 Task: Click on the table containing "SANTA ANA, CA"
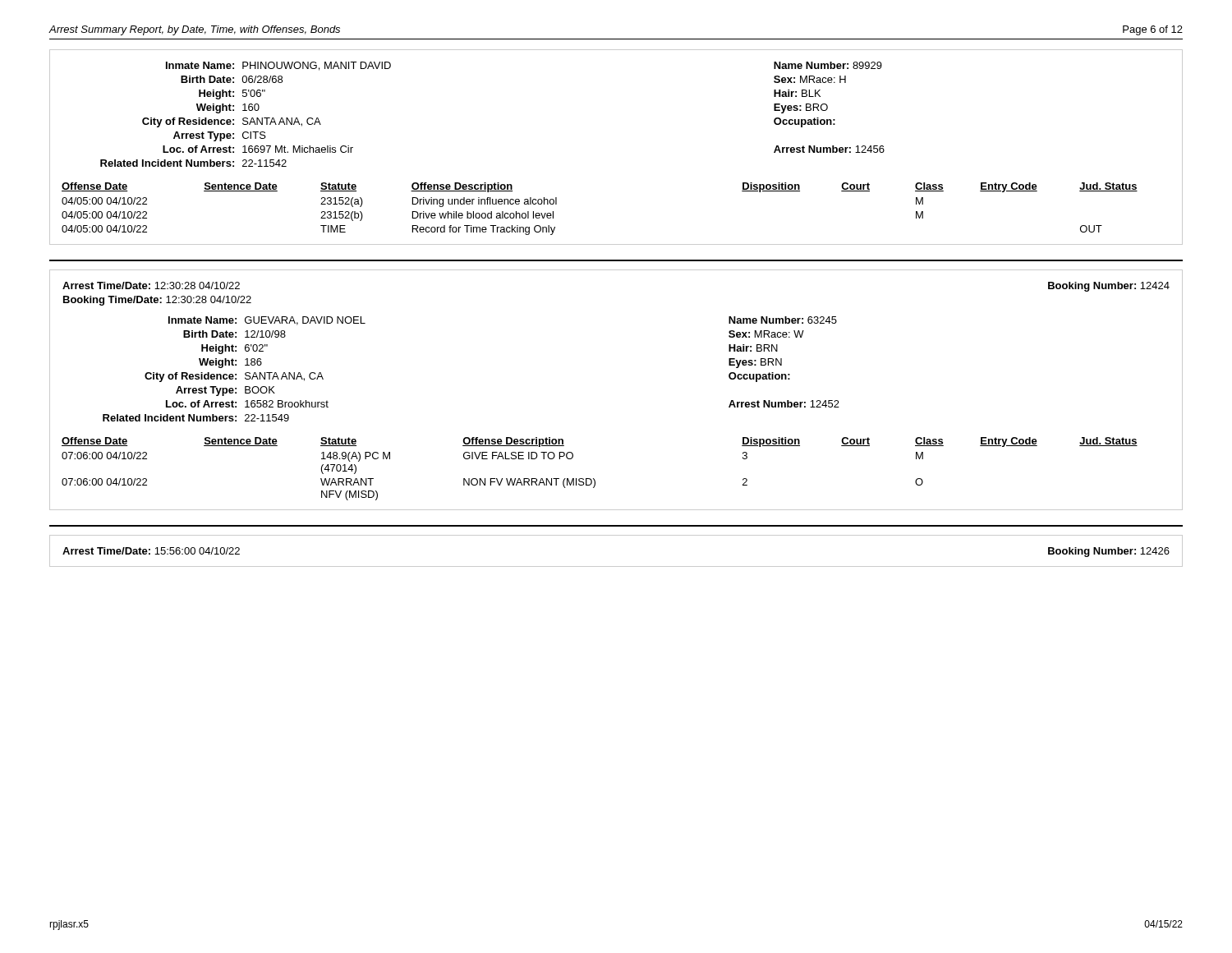pos(616,147)
